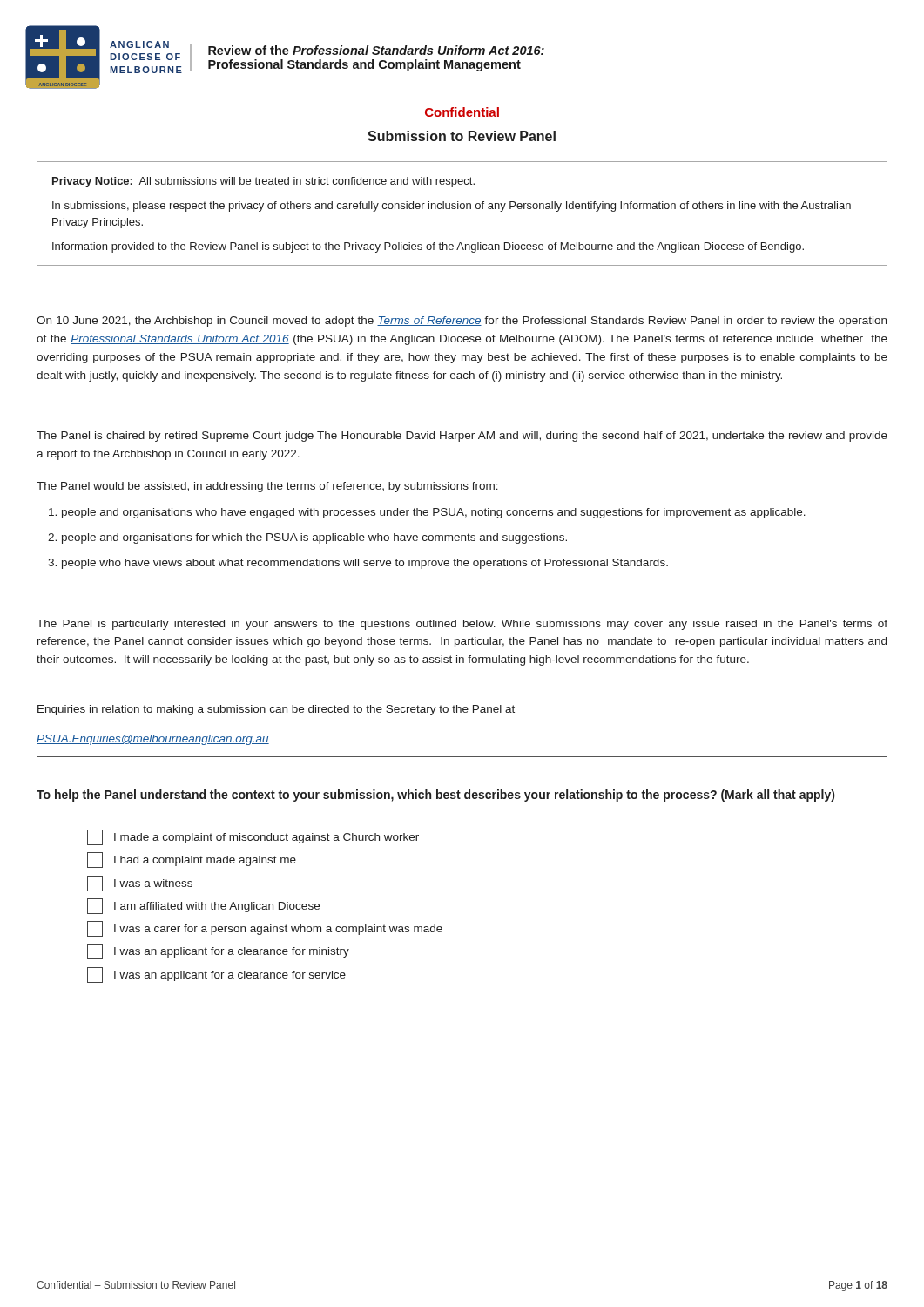924x1307 pixels.
Task: Locate the block of text that opens with "people and organisations who have engaged with"
Action: coord(462,538)
